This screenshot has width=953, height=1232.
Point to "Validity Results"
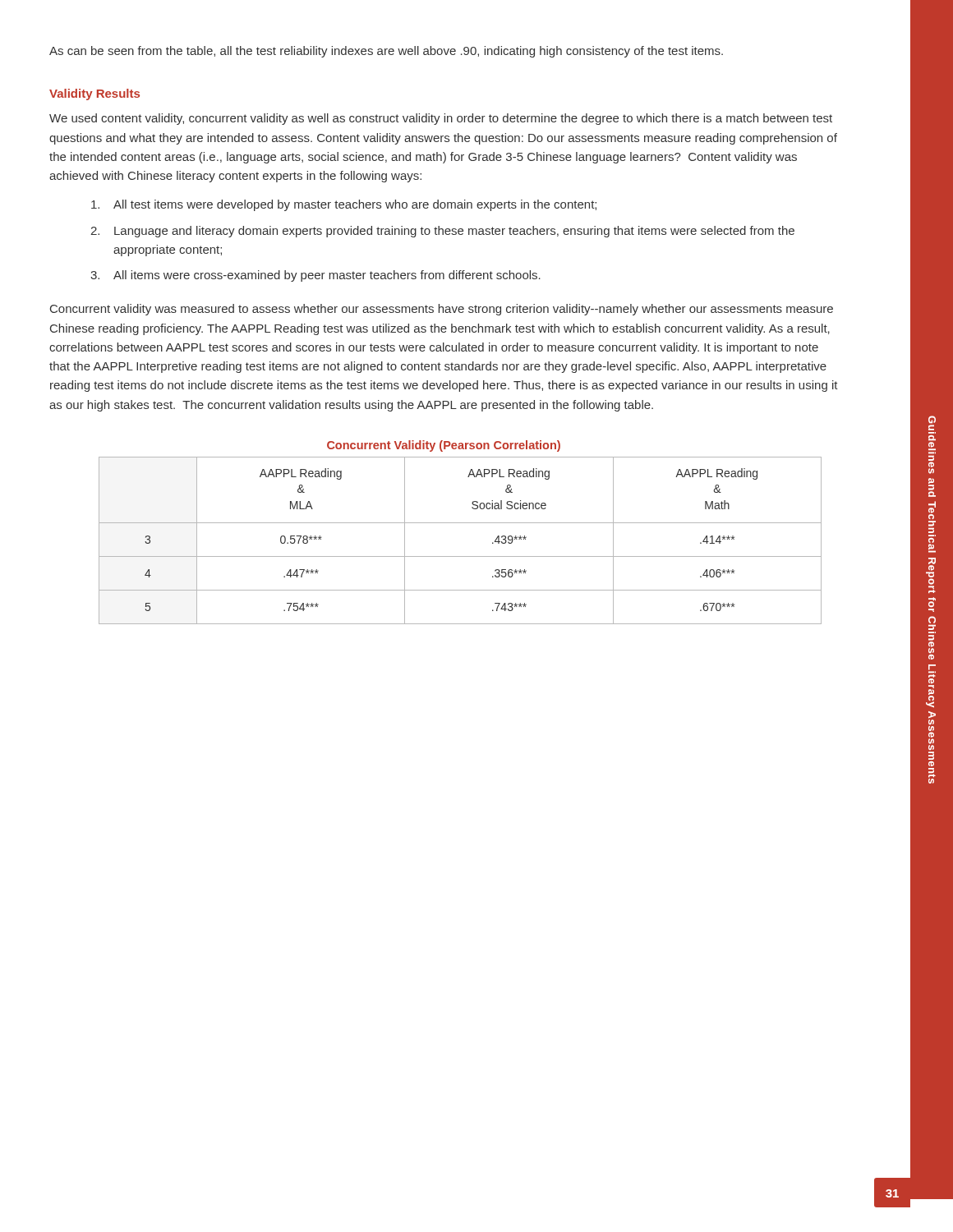[x=95, y=93]
